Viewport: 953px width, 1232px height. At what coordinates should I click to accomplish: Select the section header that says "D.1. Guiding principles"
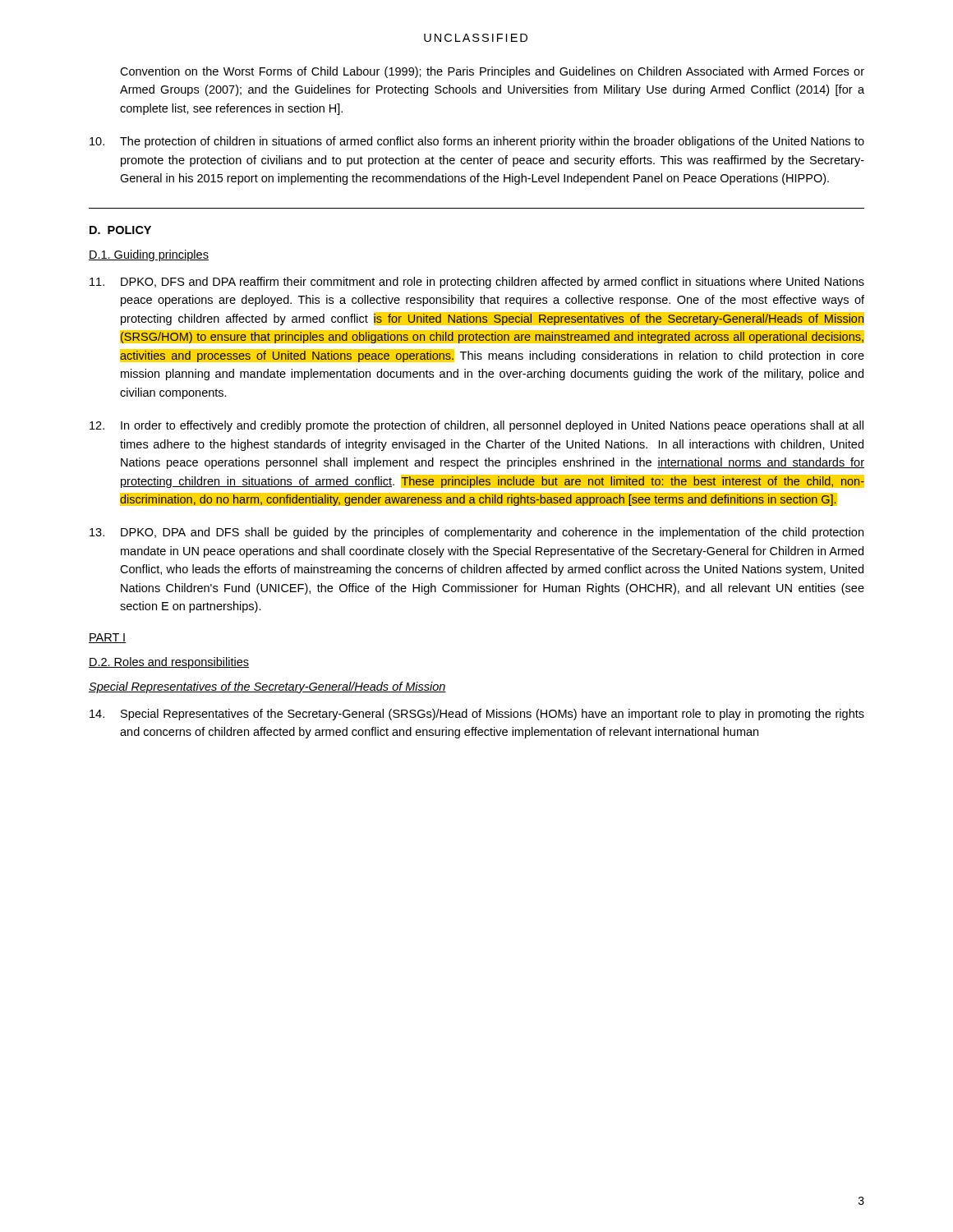149,254
